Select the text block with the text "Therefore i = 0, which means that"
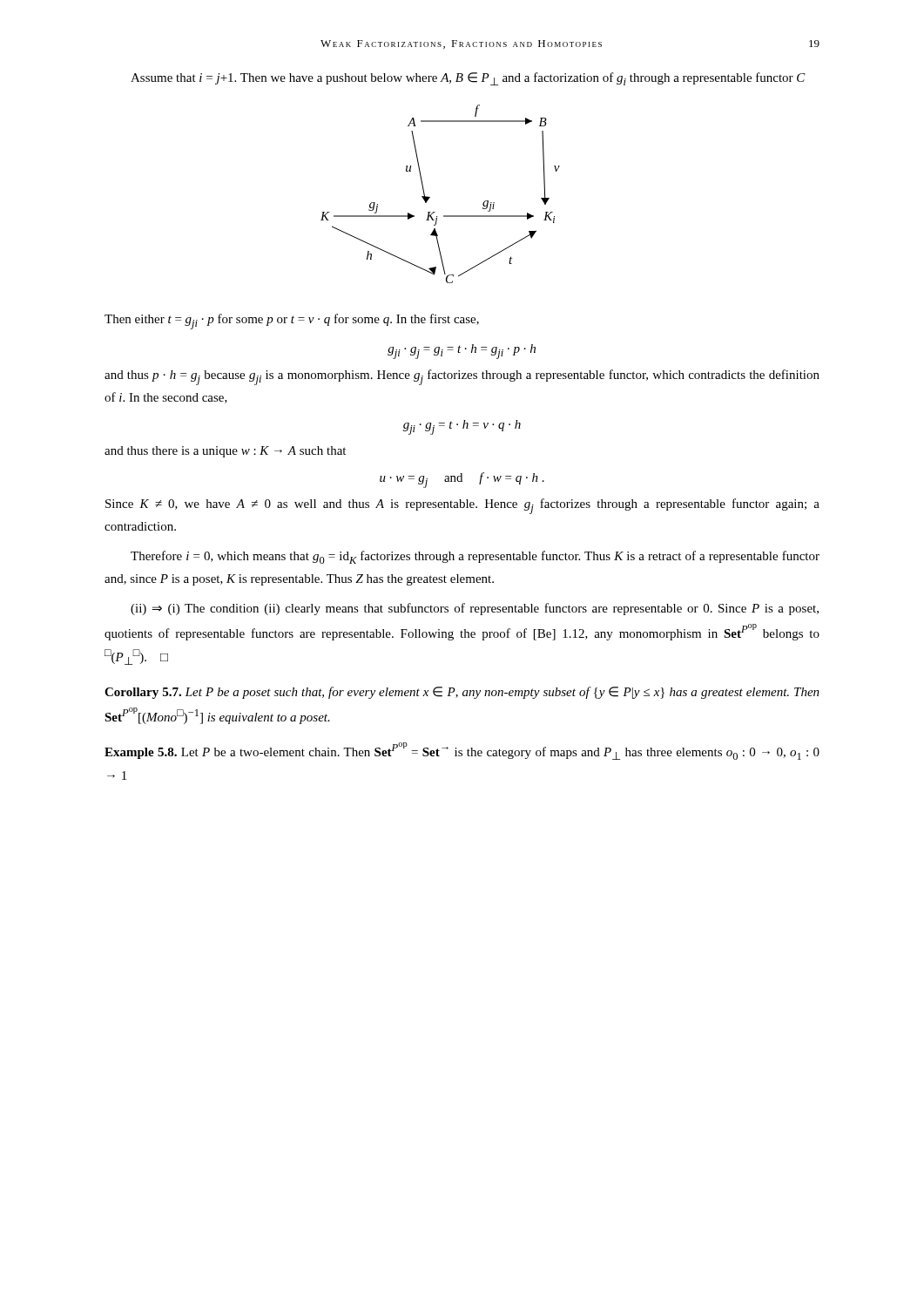 (462, 568)
